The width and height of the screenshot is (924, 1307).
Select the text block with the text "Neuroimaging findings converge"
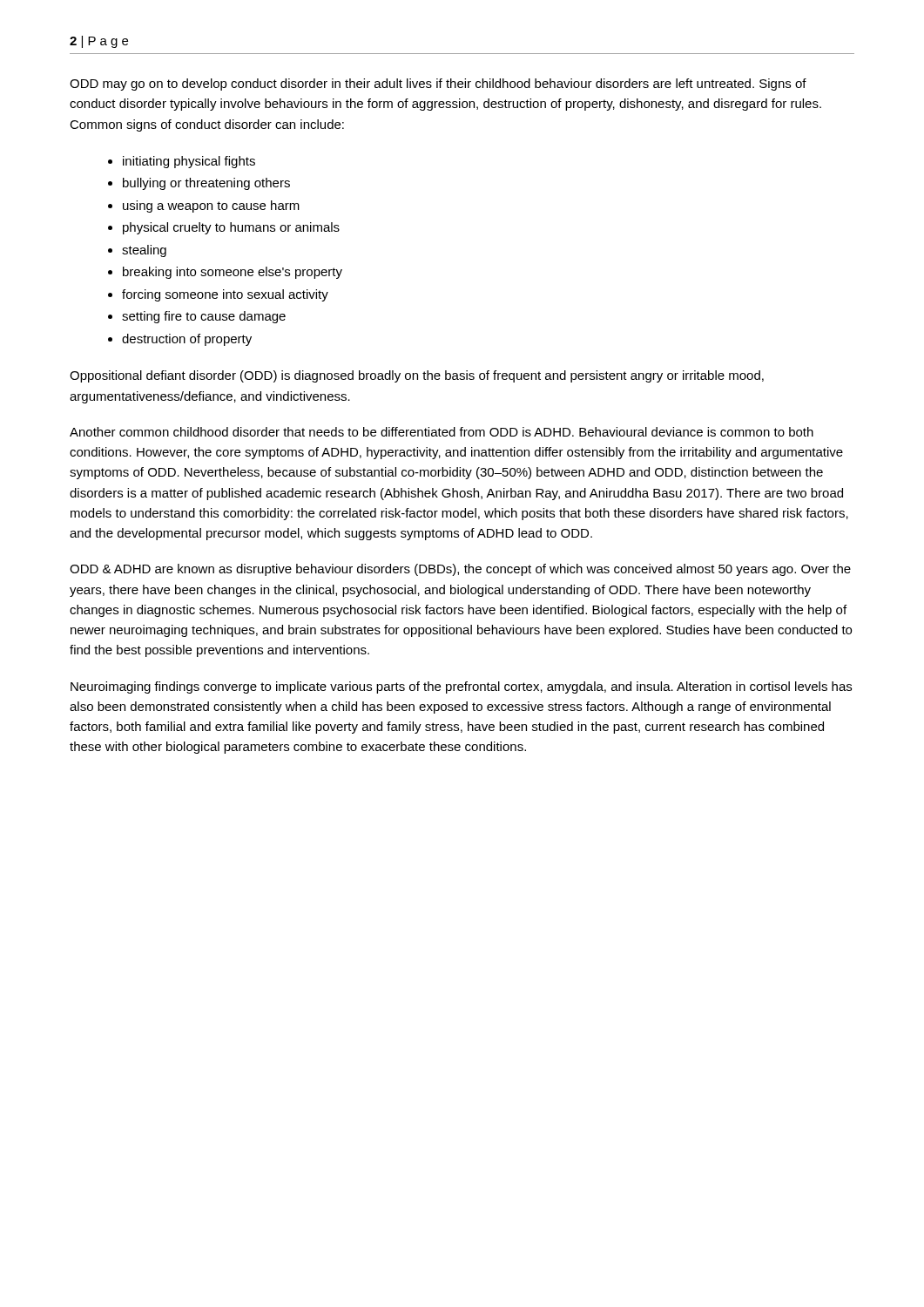(x=461, y=716)
